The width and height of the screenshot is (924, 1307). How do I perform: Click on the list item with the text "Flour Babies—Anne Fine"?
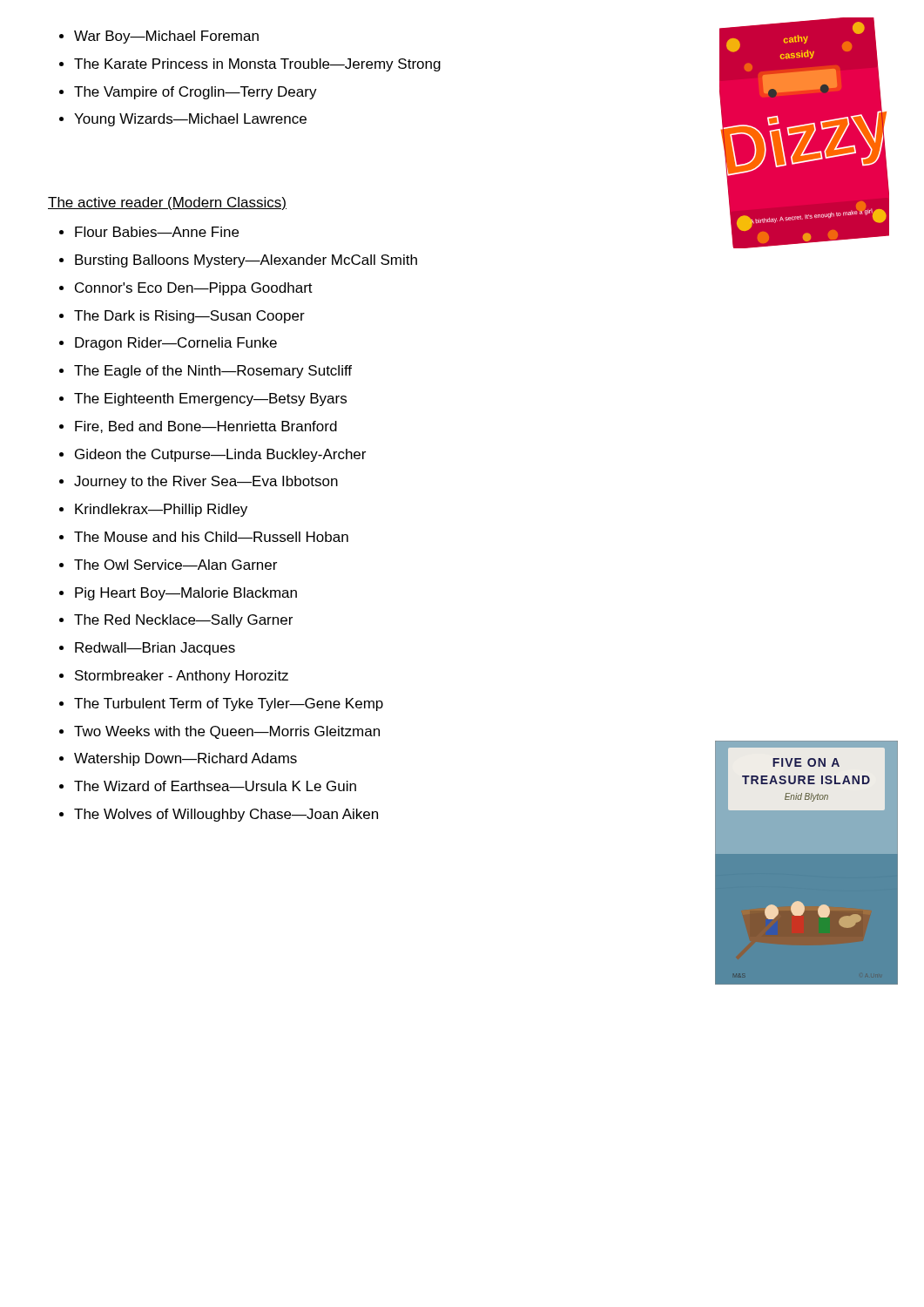pyautogui.click(x=157, y=232)
